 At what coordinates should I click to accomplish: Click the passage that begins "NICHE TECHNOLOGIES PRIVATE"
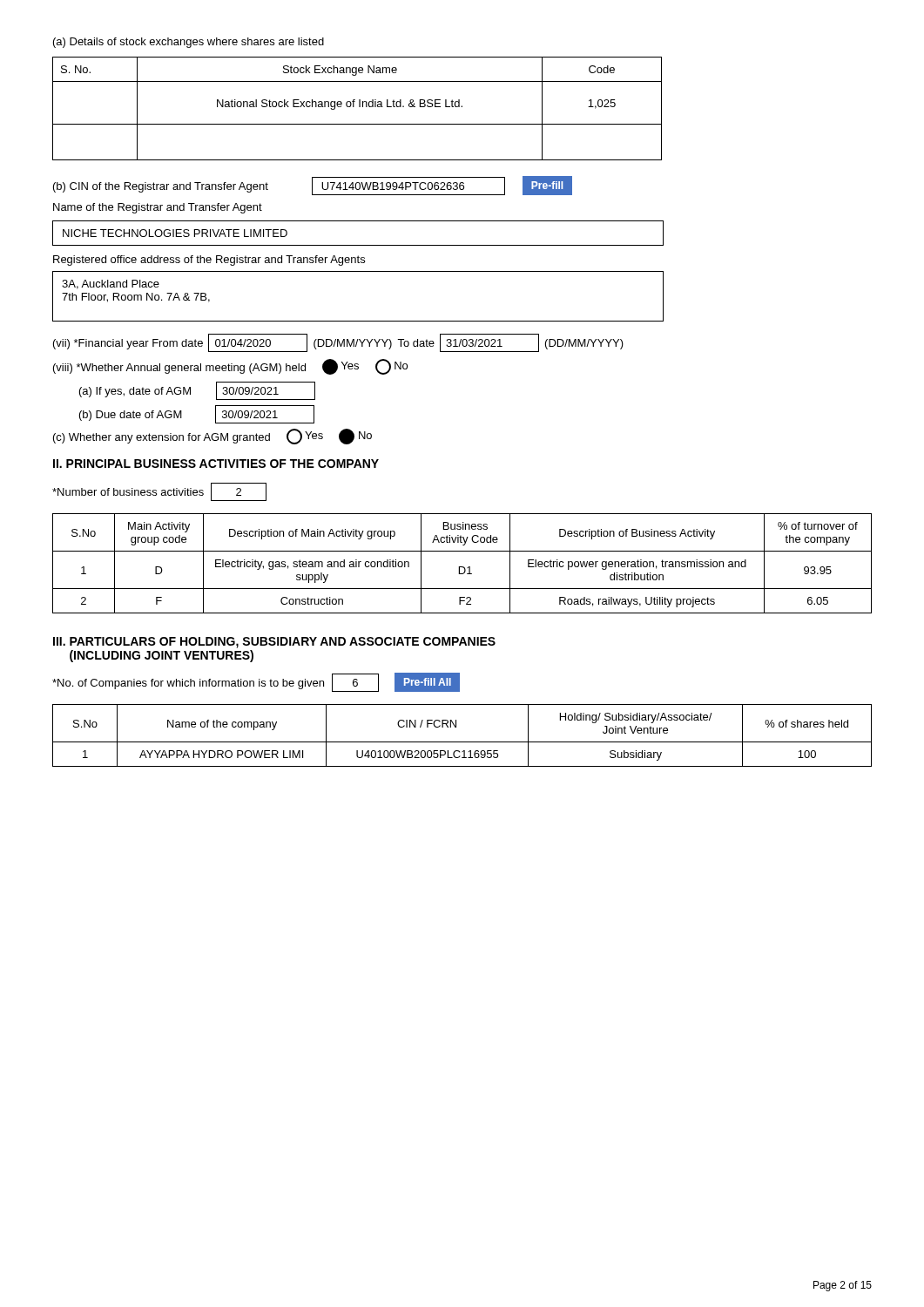click(175, 233)
